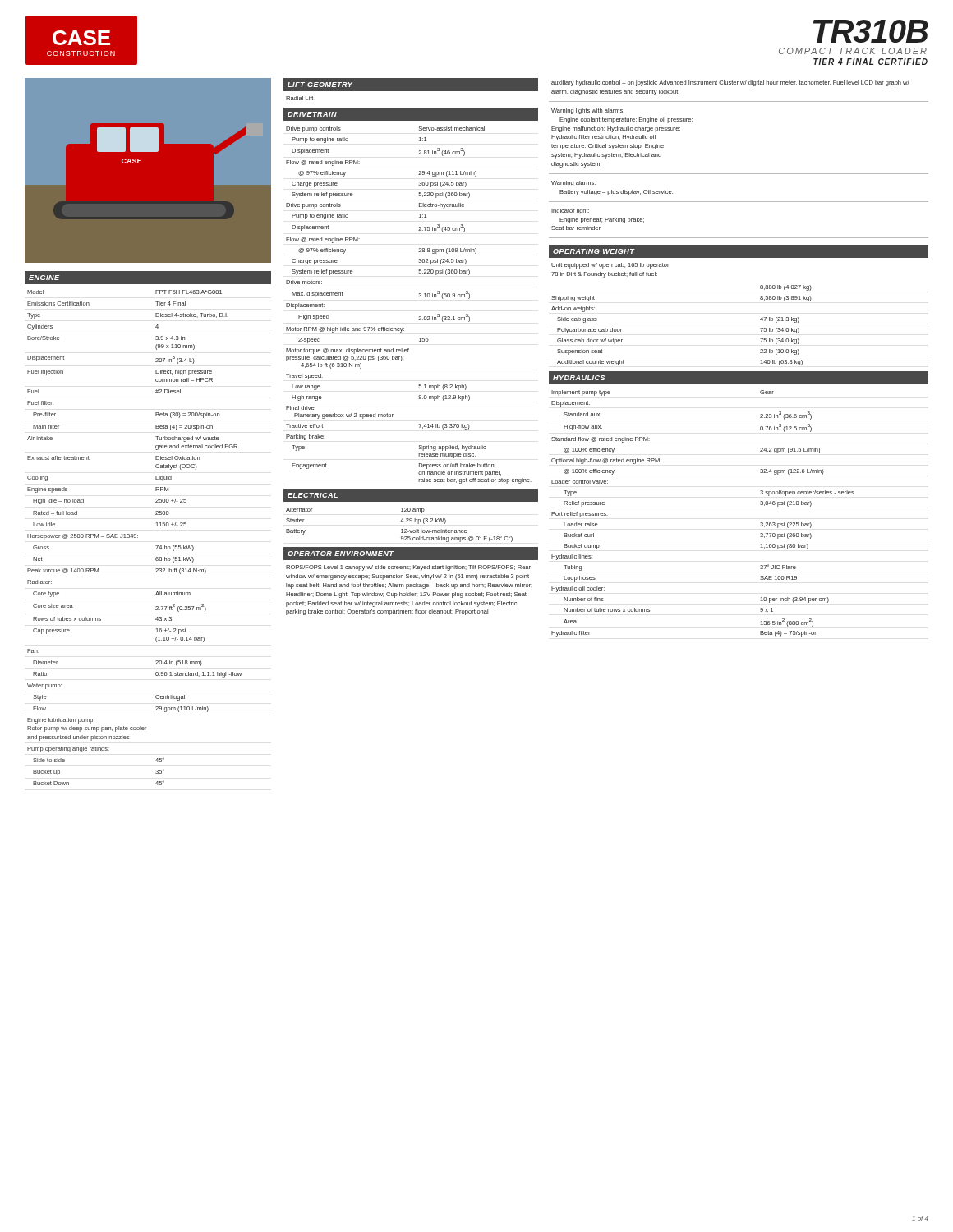Point to the block beginning "auxiliary hydraulic control"
Viewport: 953px width, 1232px height.
pyautogui.click(x=730, y=87)
